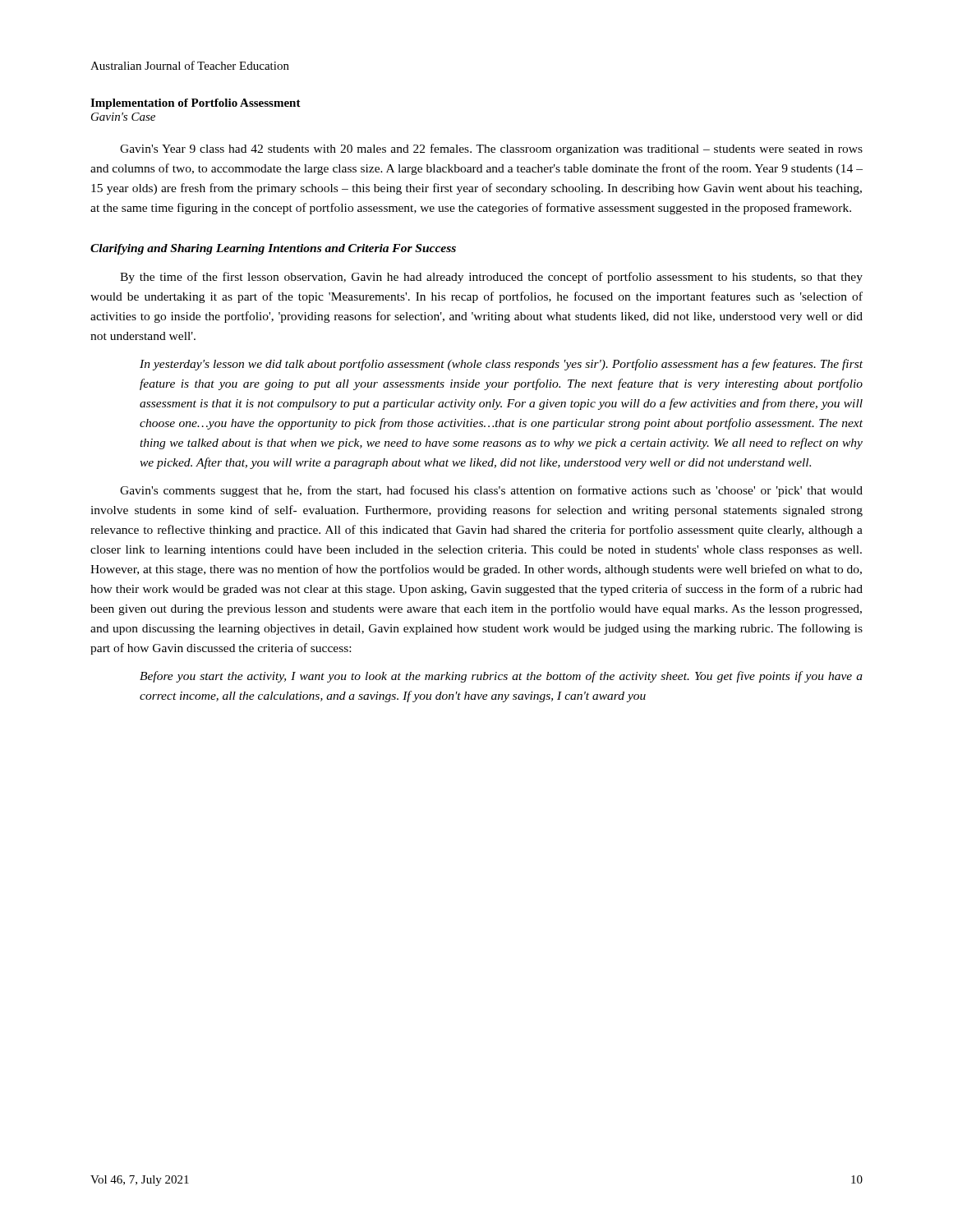Point to the text starting "Before you start the activity, I want"
The image size is (953, 1232).
501,686
